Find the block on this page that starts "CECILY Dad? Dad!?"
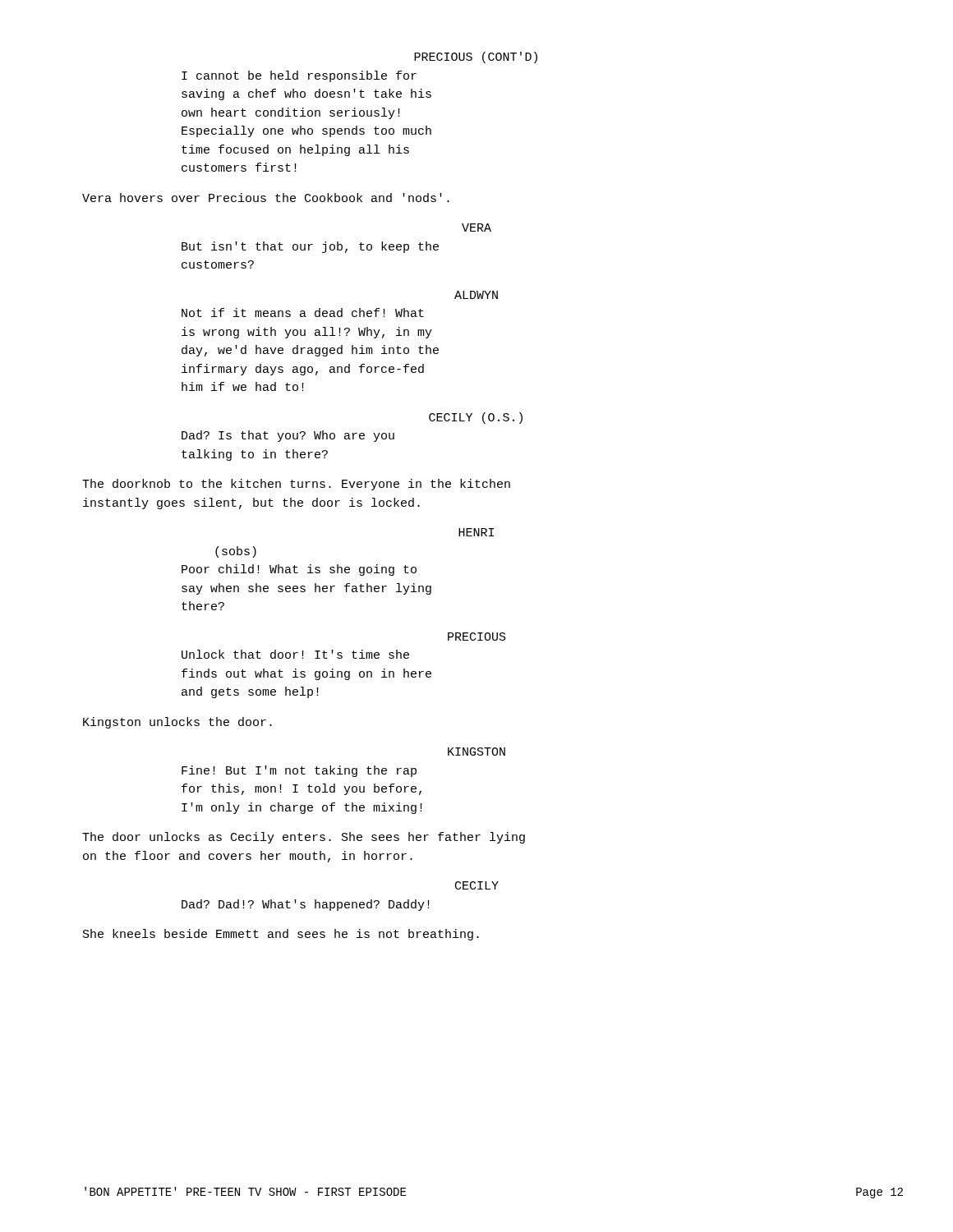The height and width of the screenshot is (1232, 953). point(476,897)
